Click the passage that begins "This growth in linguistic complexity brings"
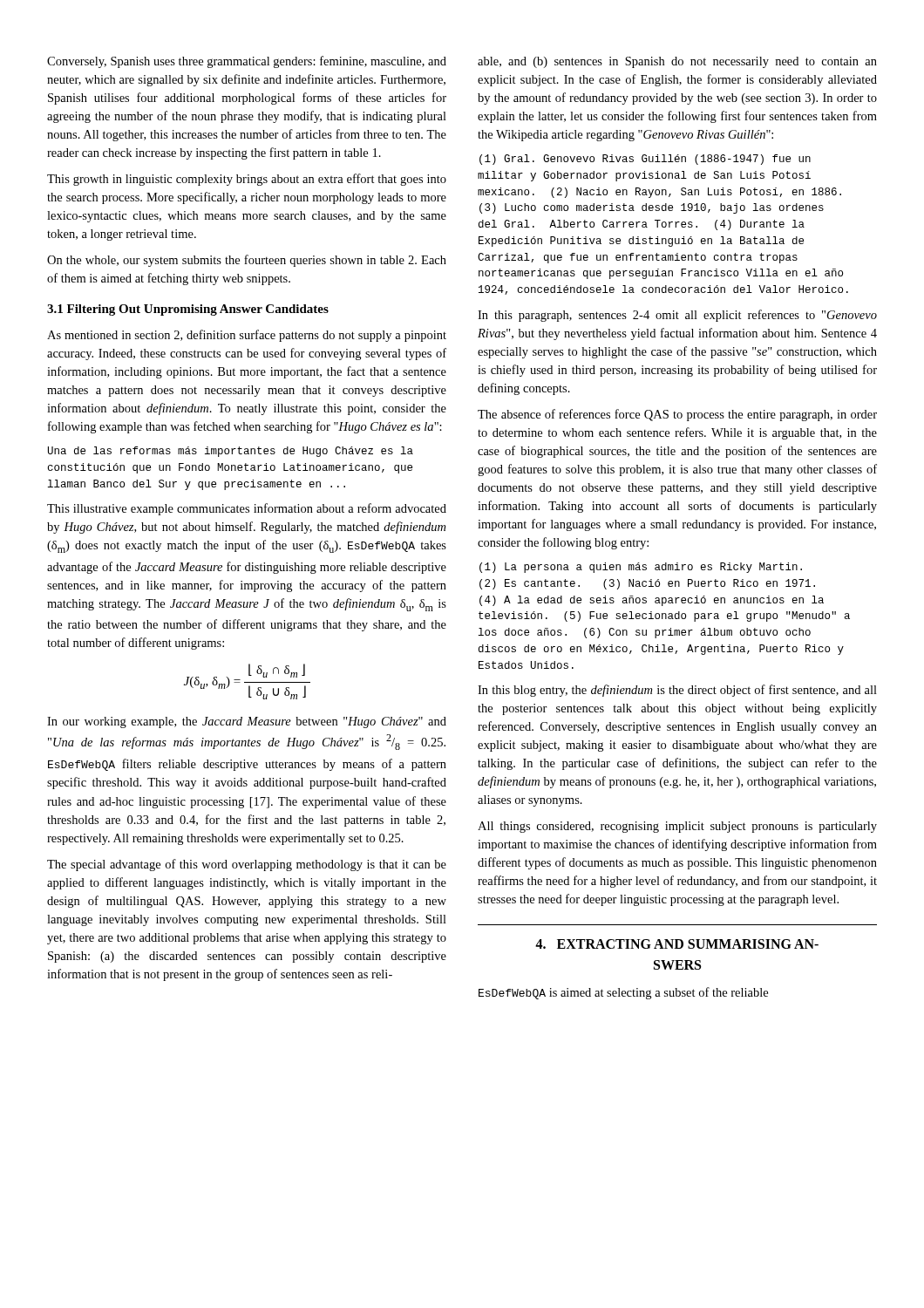This screenshot has width=924, height=1308. [247, 207]
